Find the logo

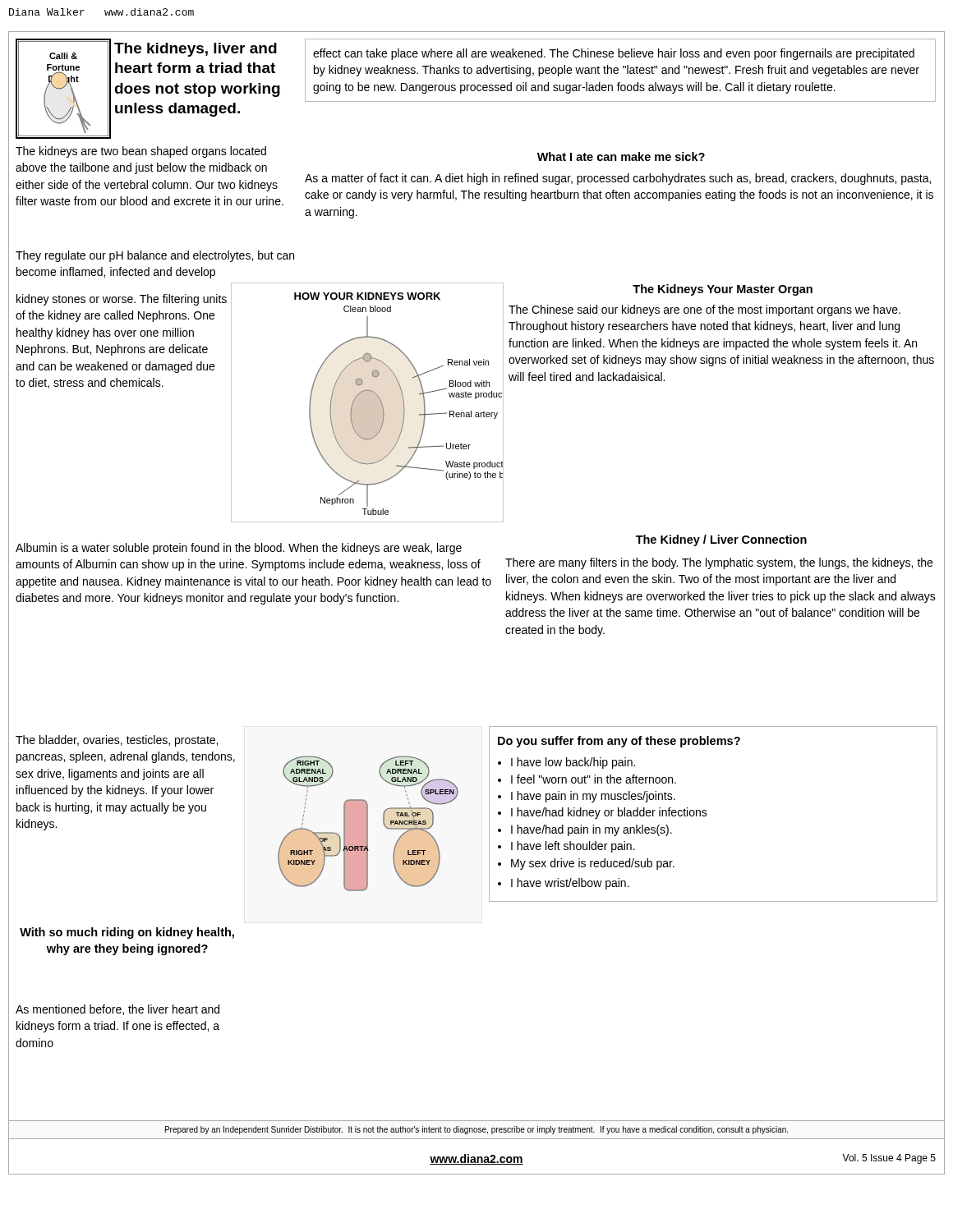click(x=63, y=89)
